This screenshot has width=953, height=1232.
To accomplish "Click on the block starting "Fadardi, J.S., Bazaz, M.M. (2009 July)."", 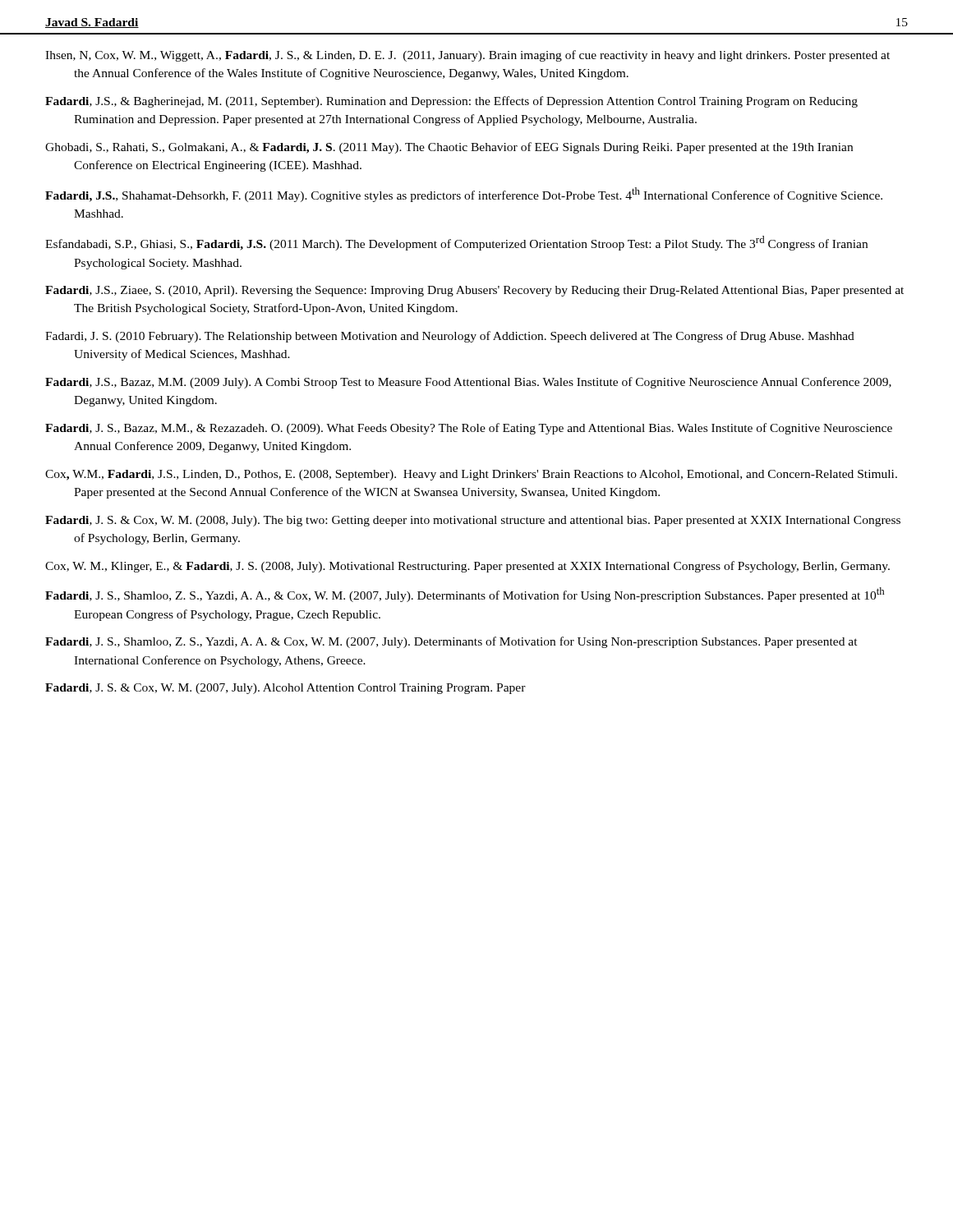I will (476, 391).
